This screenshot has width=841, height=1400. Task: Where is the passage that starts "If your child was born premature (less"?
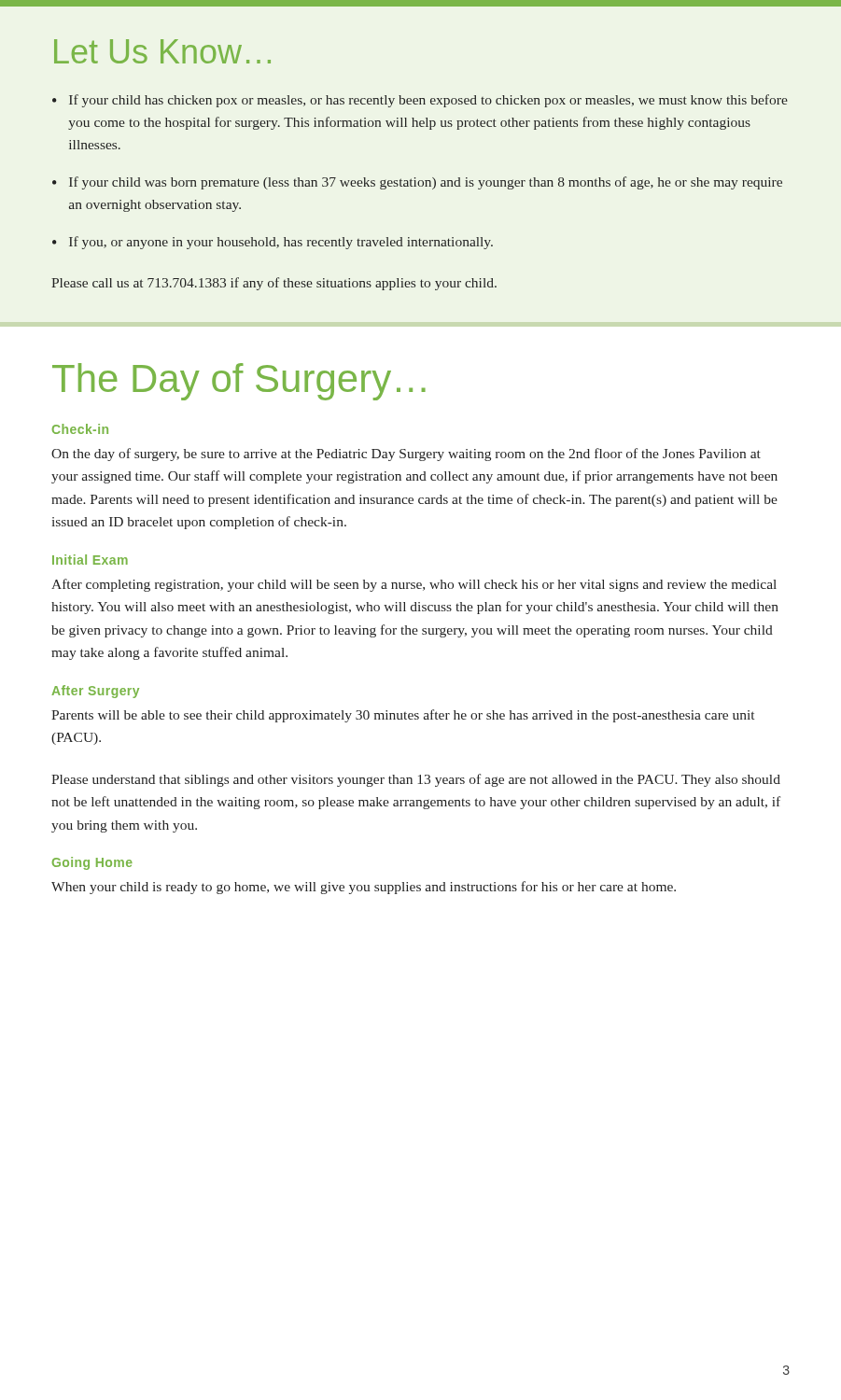pyautogui.click(x=426, y=193)
